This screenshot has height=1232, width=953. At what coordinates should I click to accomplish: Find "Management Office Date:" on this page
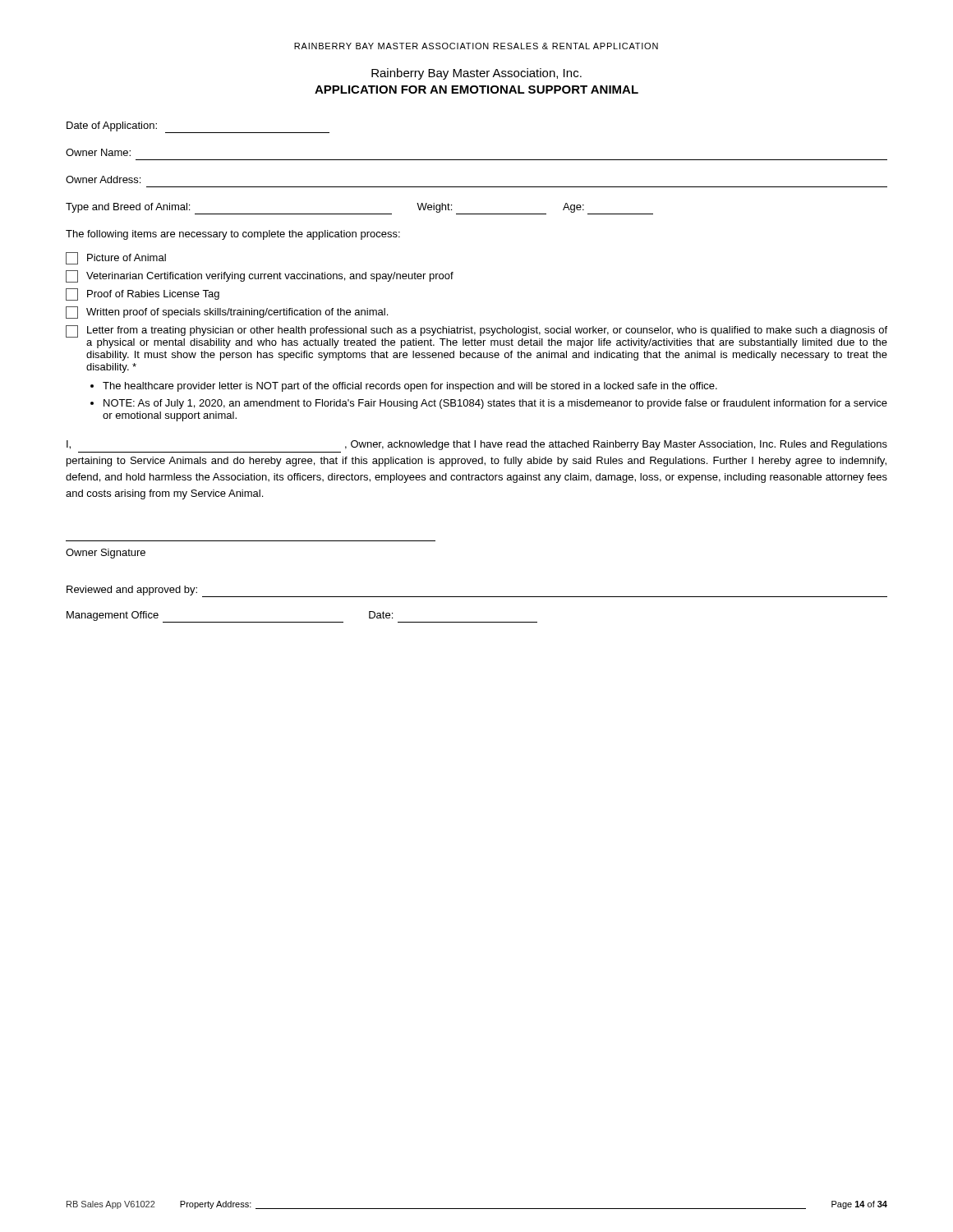[x=302, y=615]
